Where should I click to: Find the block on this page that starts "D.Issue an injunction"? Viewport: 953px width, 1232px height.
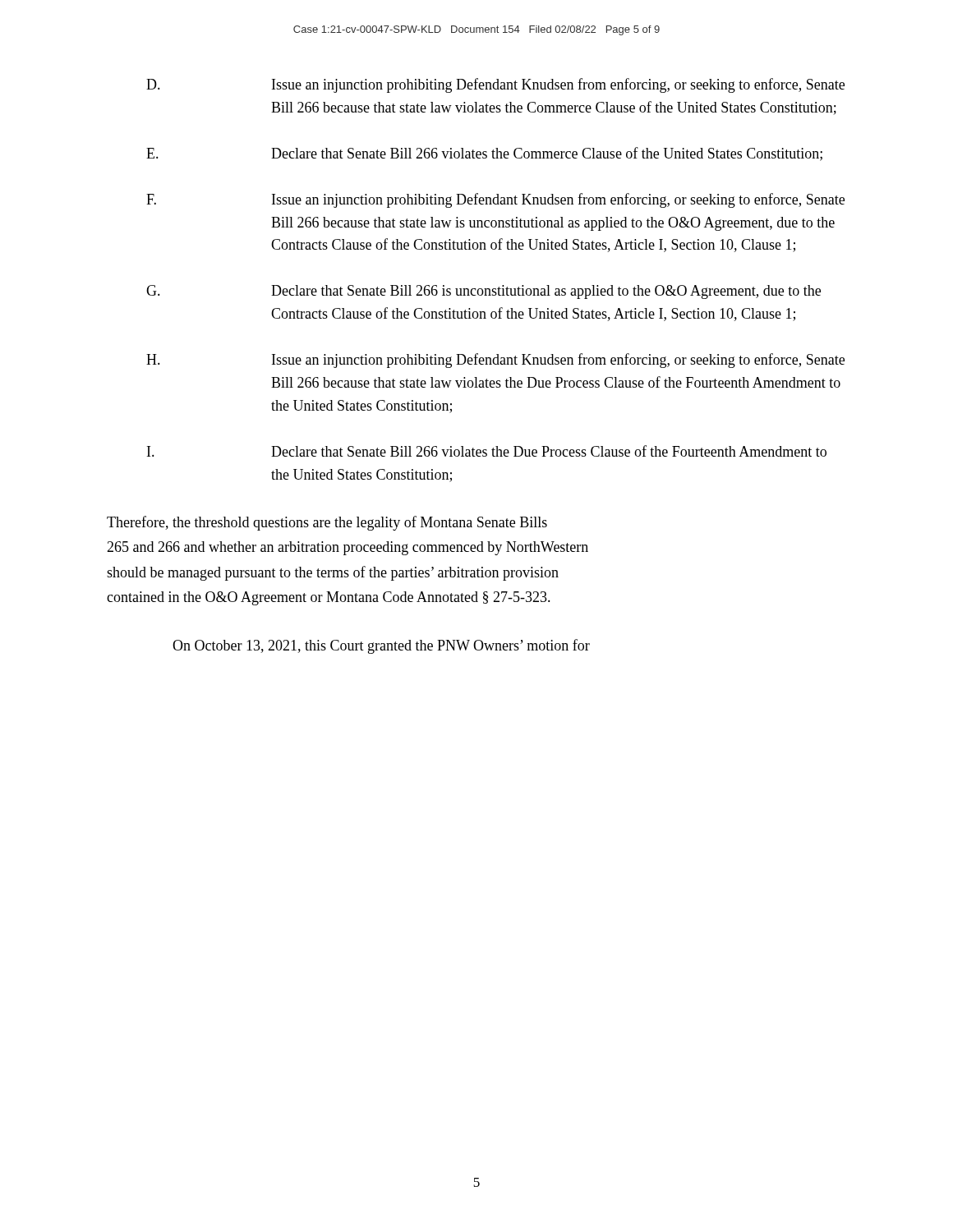pos(476,97)
